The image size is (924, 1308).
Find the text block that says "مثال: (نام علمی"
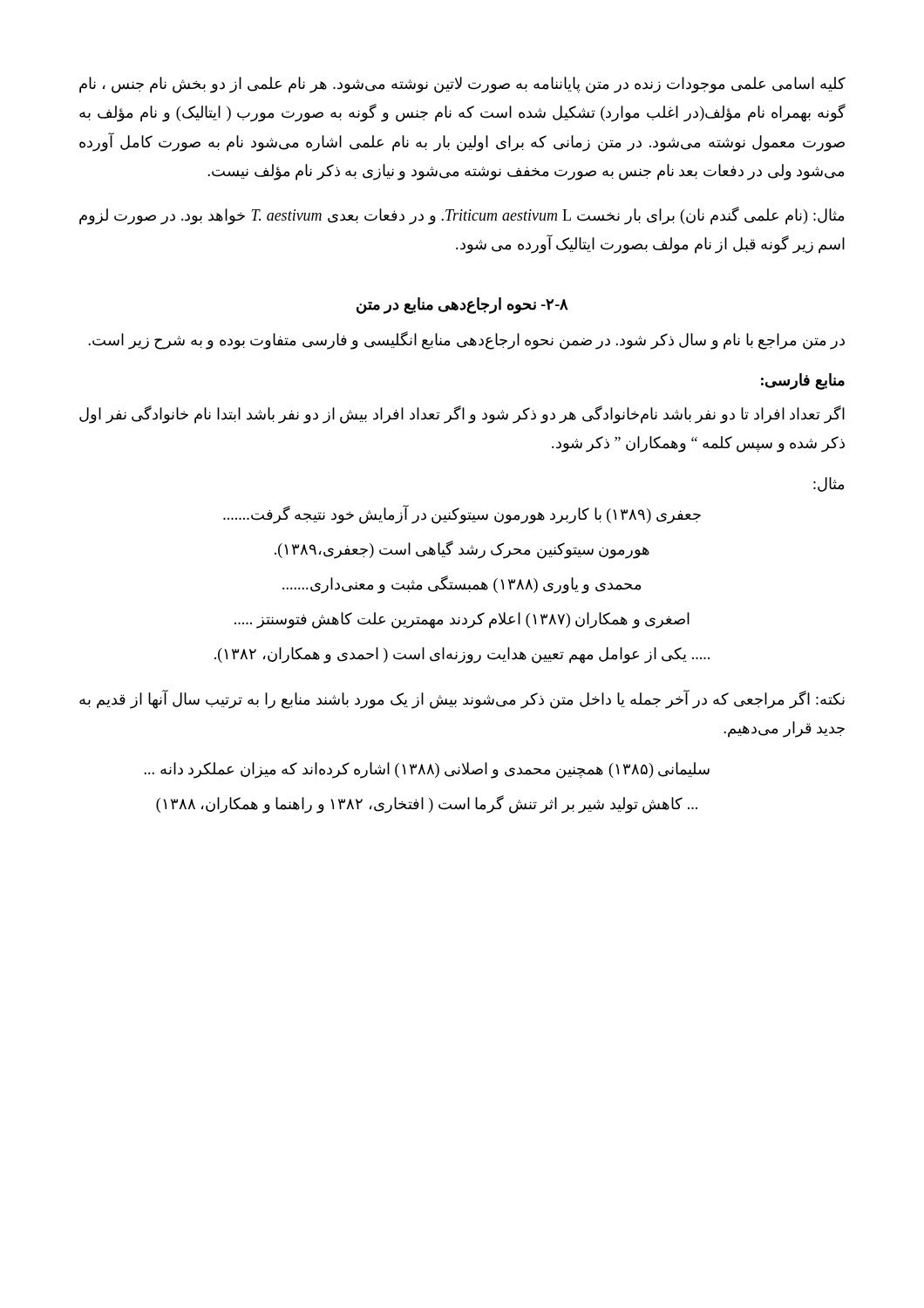click(x=462, y=230)
